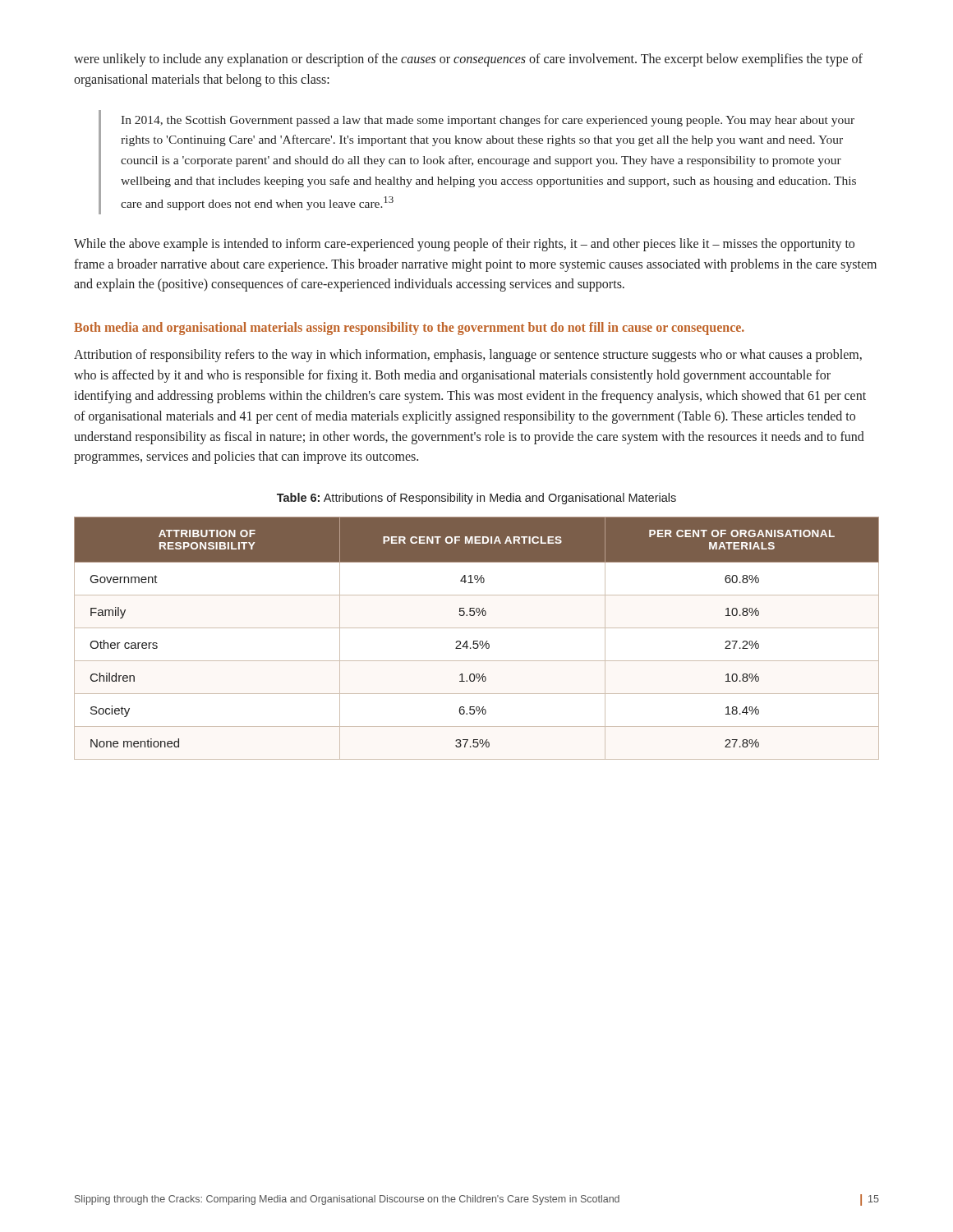Click on the text block that reads "were unlikely to include any explanation"

476,70
